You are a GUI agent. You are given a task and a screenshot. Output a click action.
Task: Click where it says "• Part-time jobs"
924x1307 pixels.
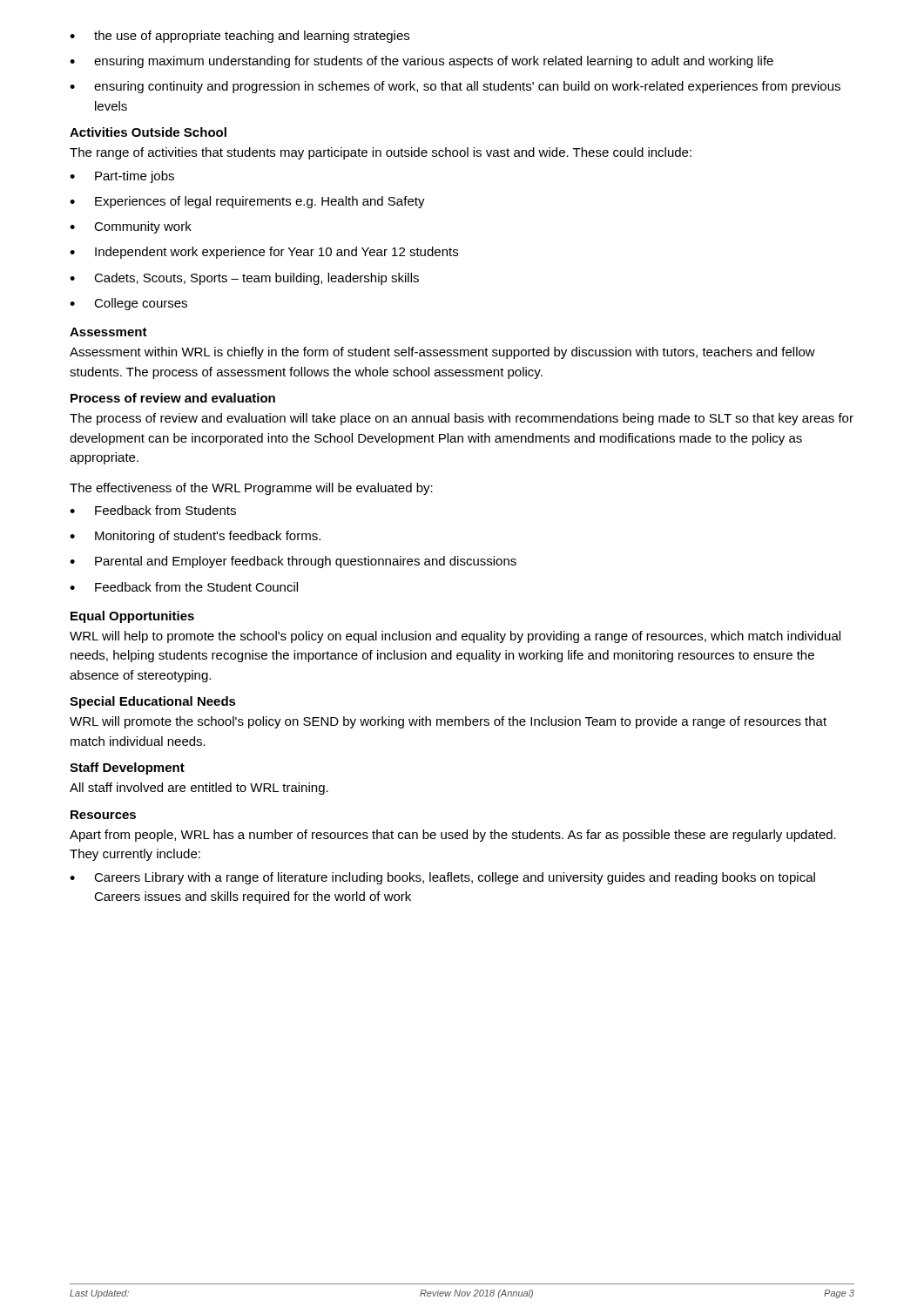point(122,177)
